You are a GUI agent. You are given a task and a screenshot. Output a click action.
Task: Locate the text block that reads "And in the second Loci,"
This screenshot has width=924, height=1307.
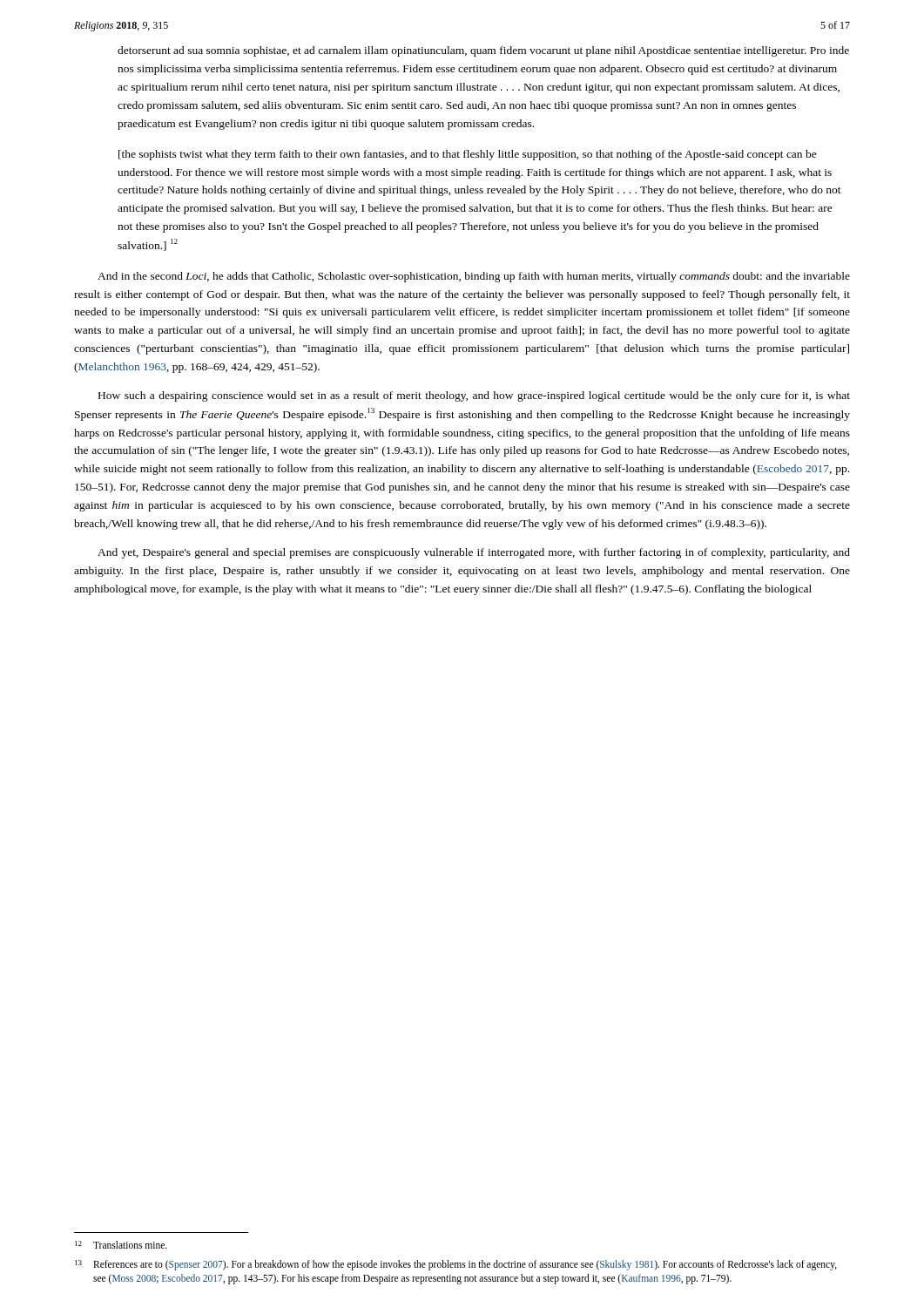tap(462, 321)
